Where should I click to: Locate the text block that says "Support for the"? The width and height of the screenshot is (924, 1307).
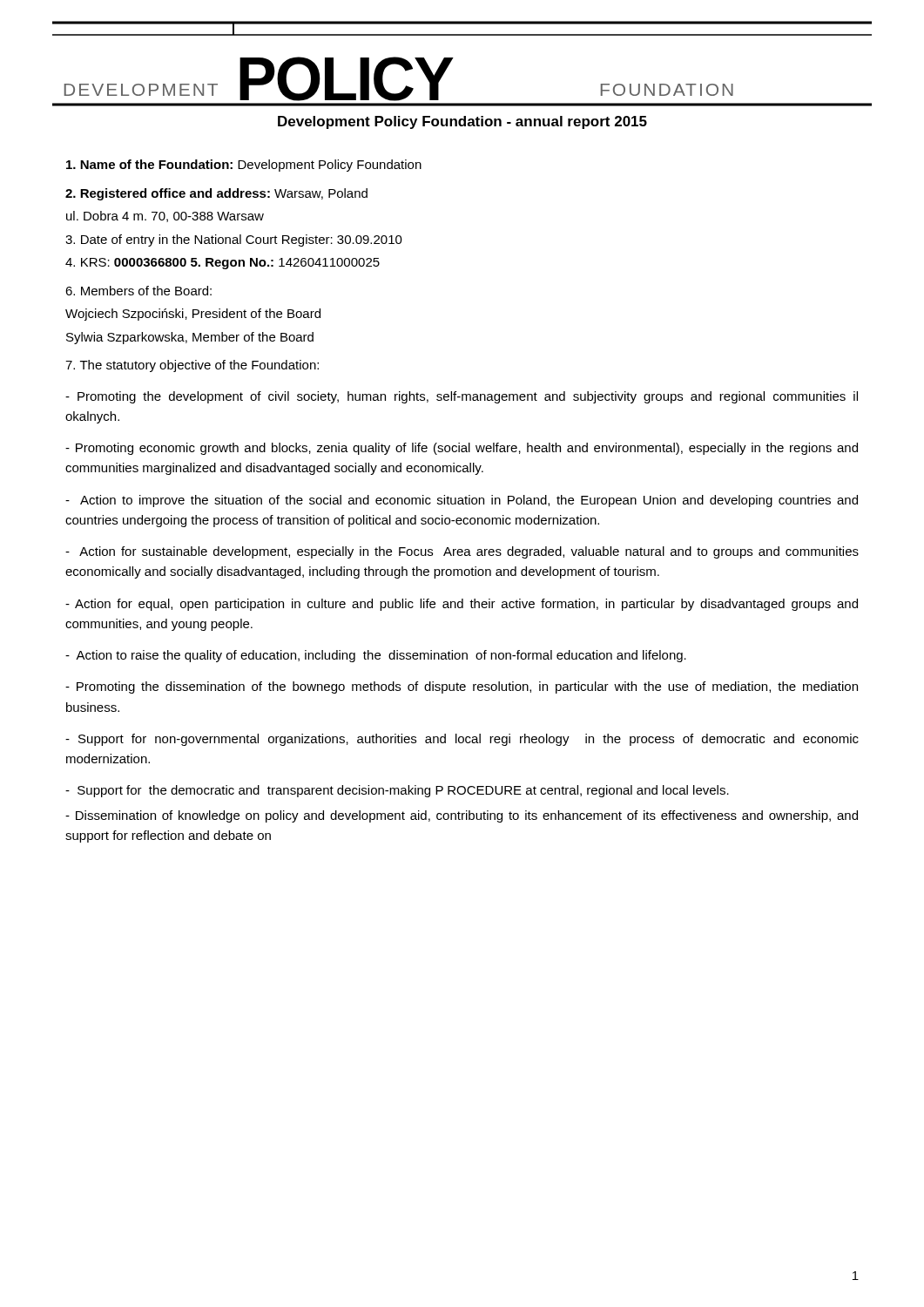click(397, 790)
